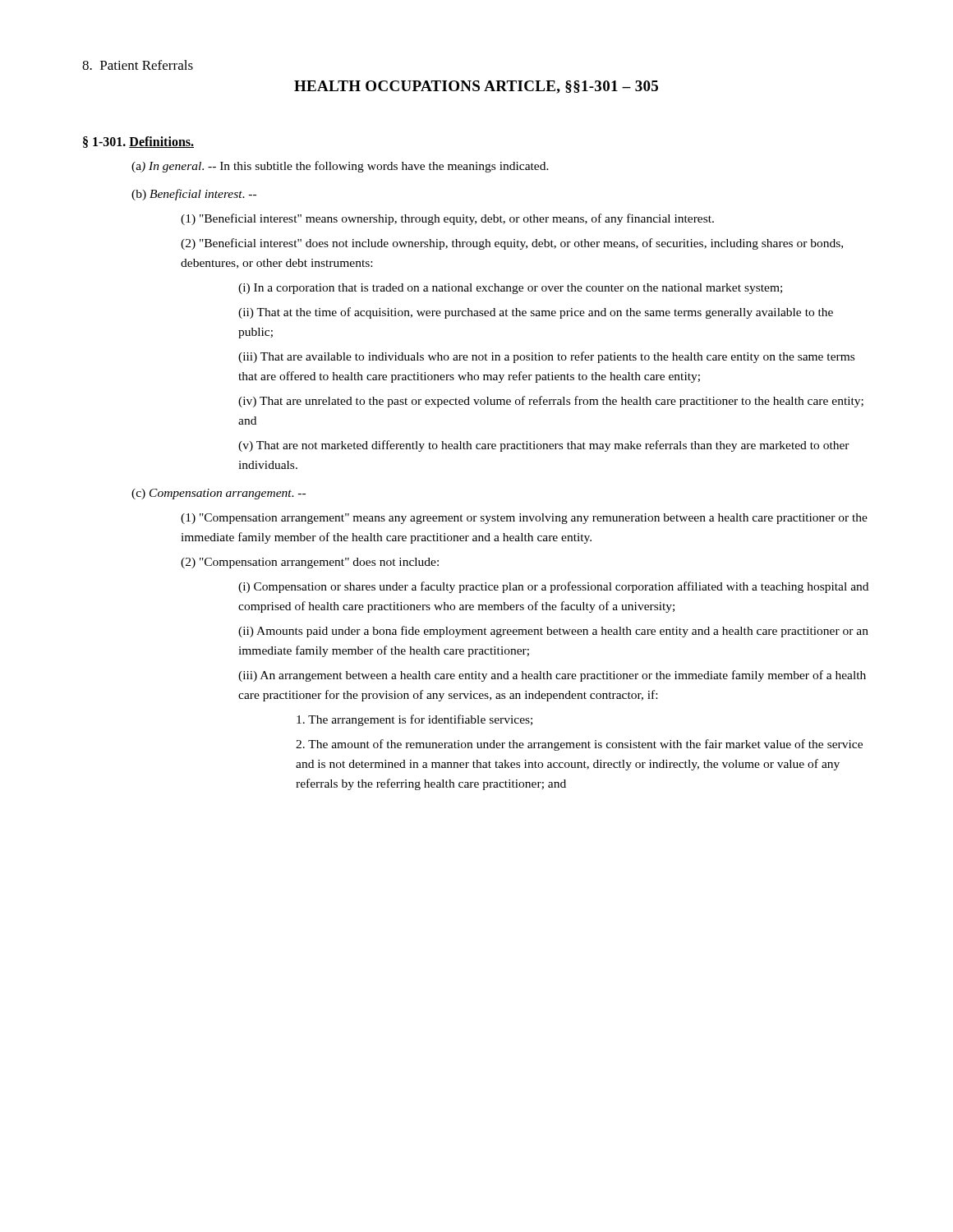Viewport: 953px width, 1232px height.
Task: Locate the block of text that opens with "(iii) An arrangement between a health care entity"
Action: pyautogui.click(x=552, y=685)
